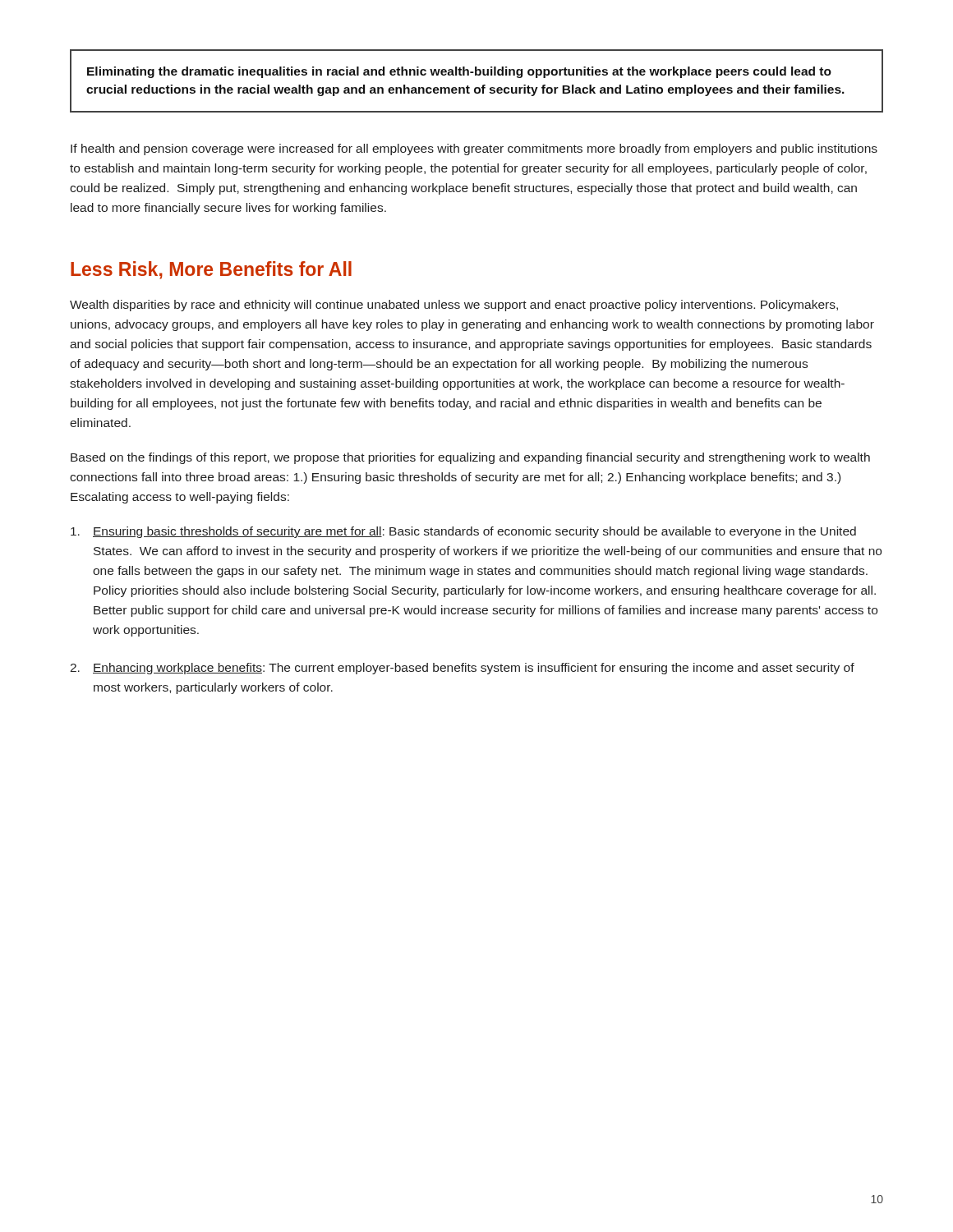Point to the passage starting "Eliminating the dramatic inequalities"
The width and height of the screenshot is (953, 1232).
[476, 81]
